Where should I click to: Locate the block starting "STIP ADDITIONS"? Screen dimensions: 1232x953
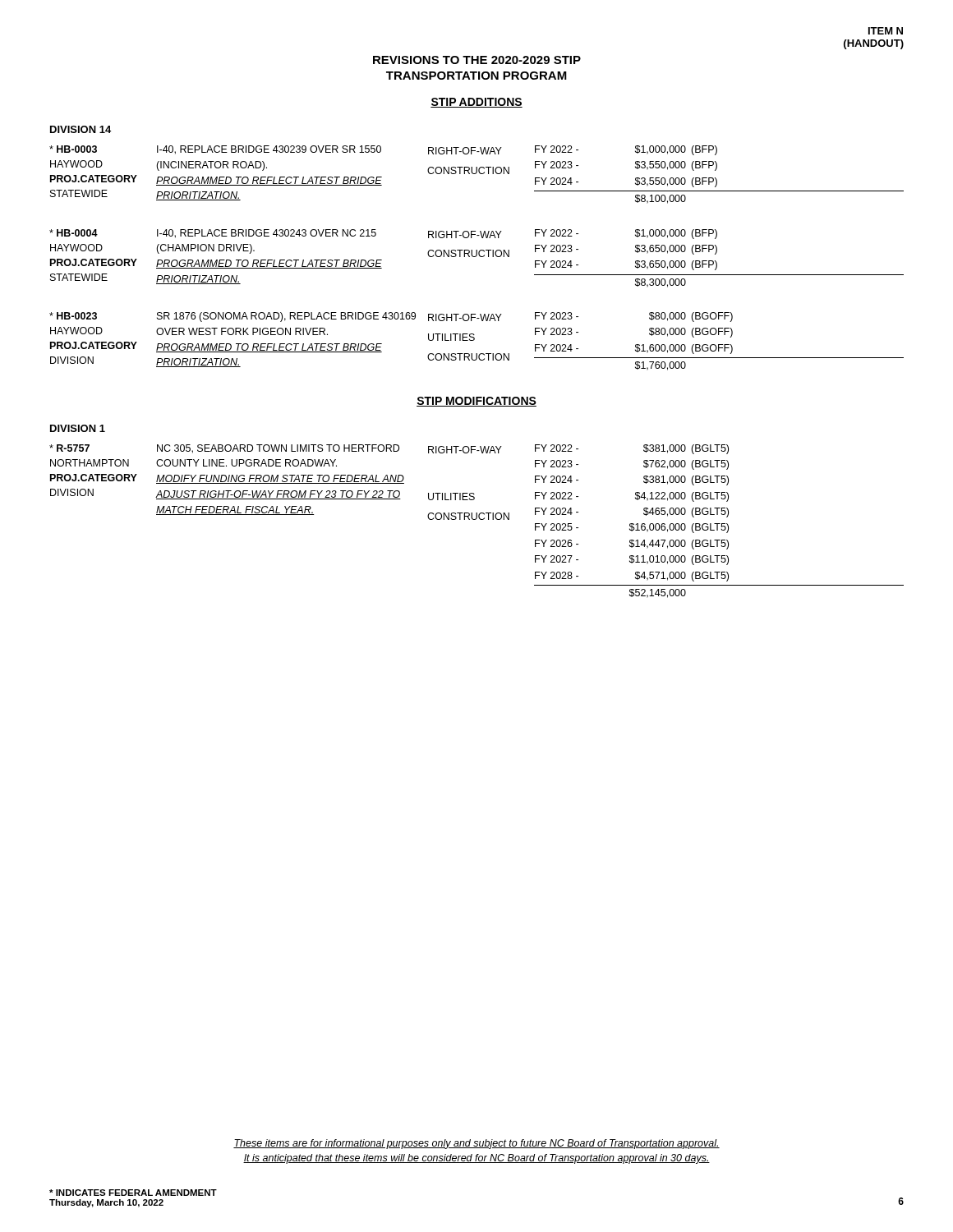tap(476, 102)
